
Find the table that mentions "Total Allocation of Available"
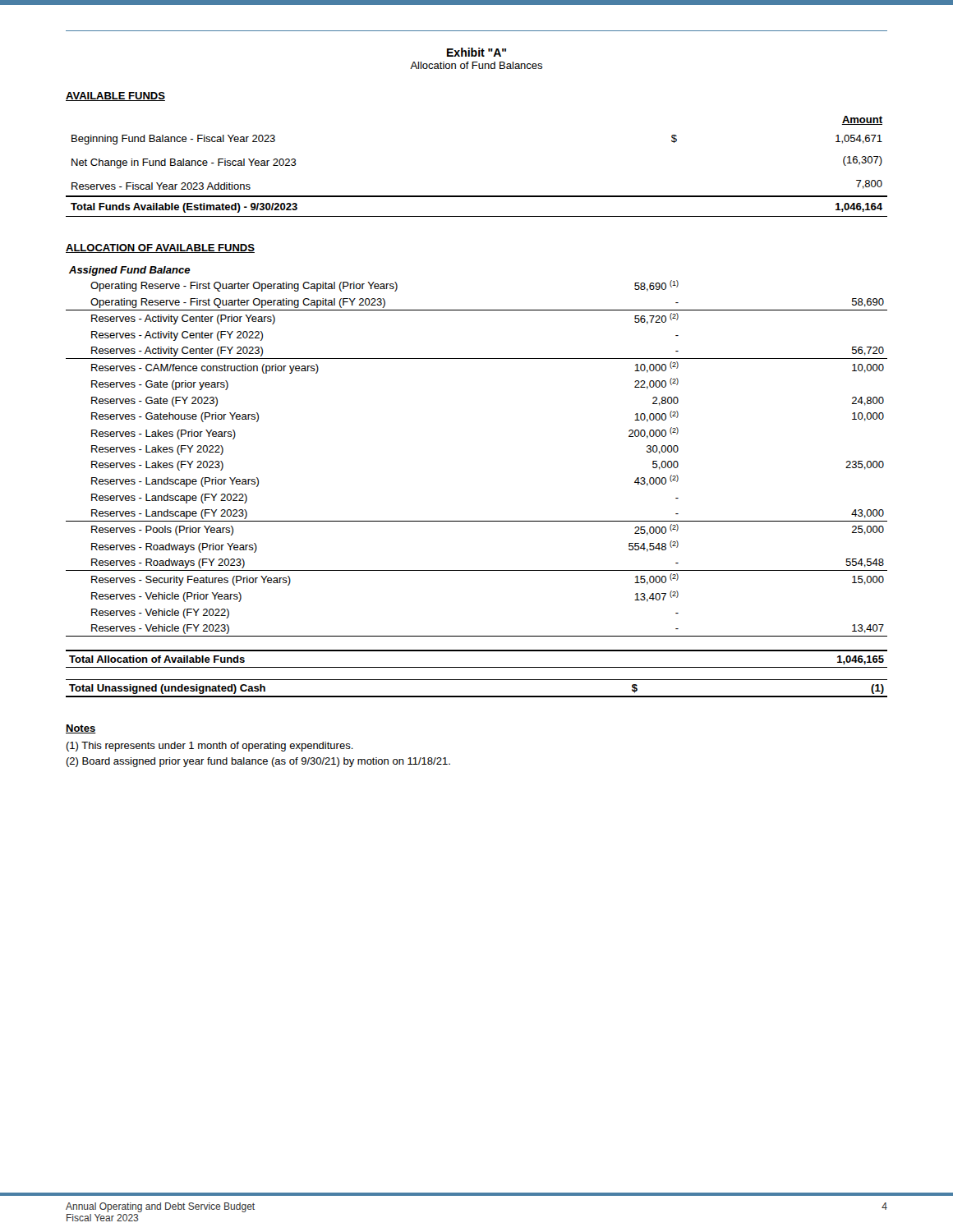click(476, 659)
